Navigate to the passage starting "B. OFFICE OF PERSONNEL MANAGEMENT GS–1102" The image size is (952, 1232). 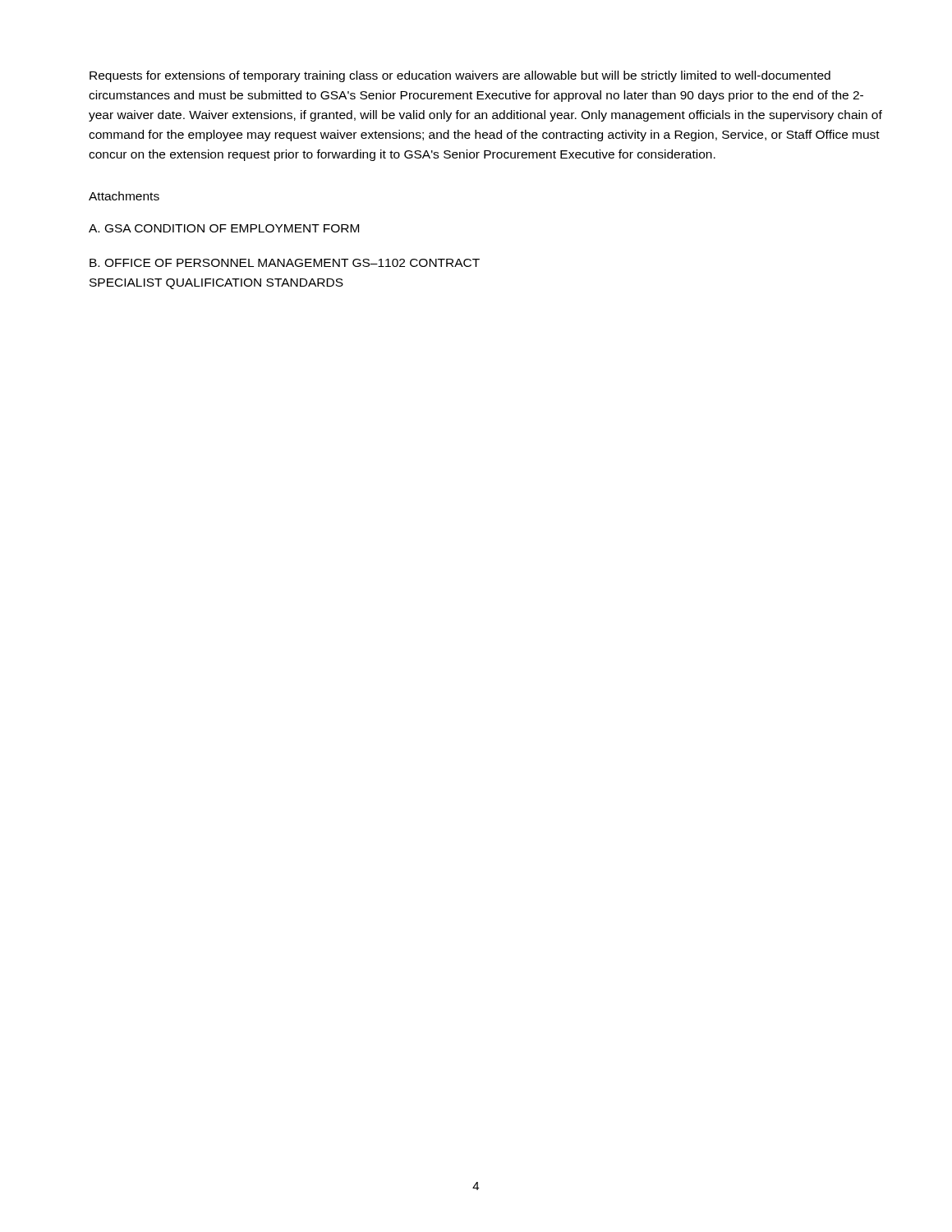tap(284, 272)
